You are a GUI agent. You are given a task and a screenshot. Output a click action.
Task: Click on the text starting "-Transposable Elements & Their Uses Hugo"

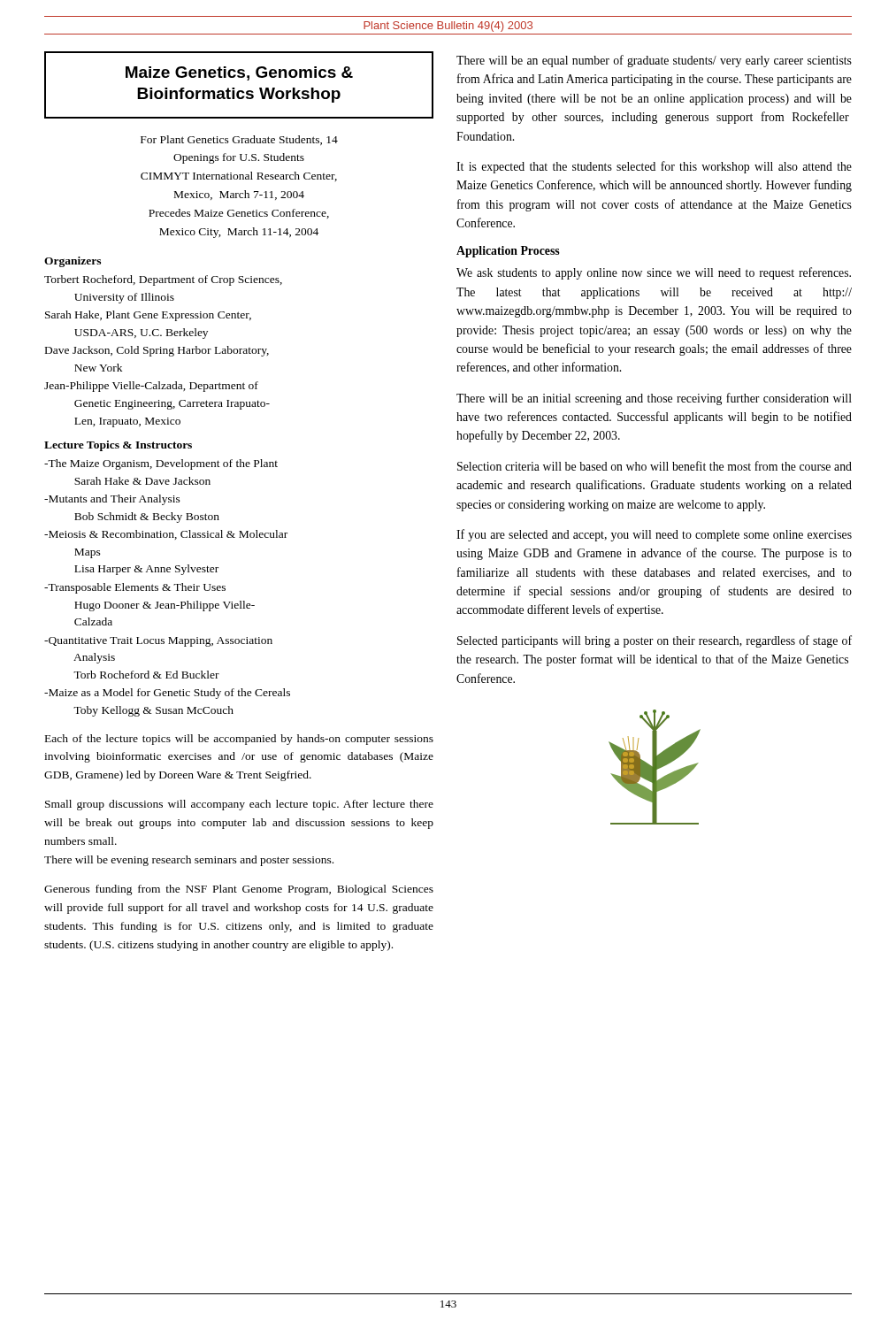[x=150, y=604]
